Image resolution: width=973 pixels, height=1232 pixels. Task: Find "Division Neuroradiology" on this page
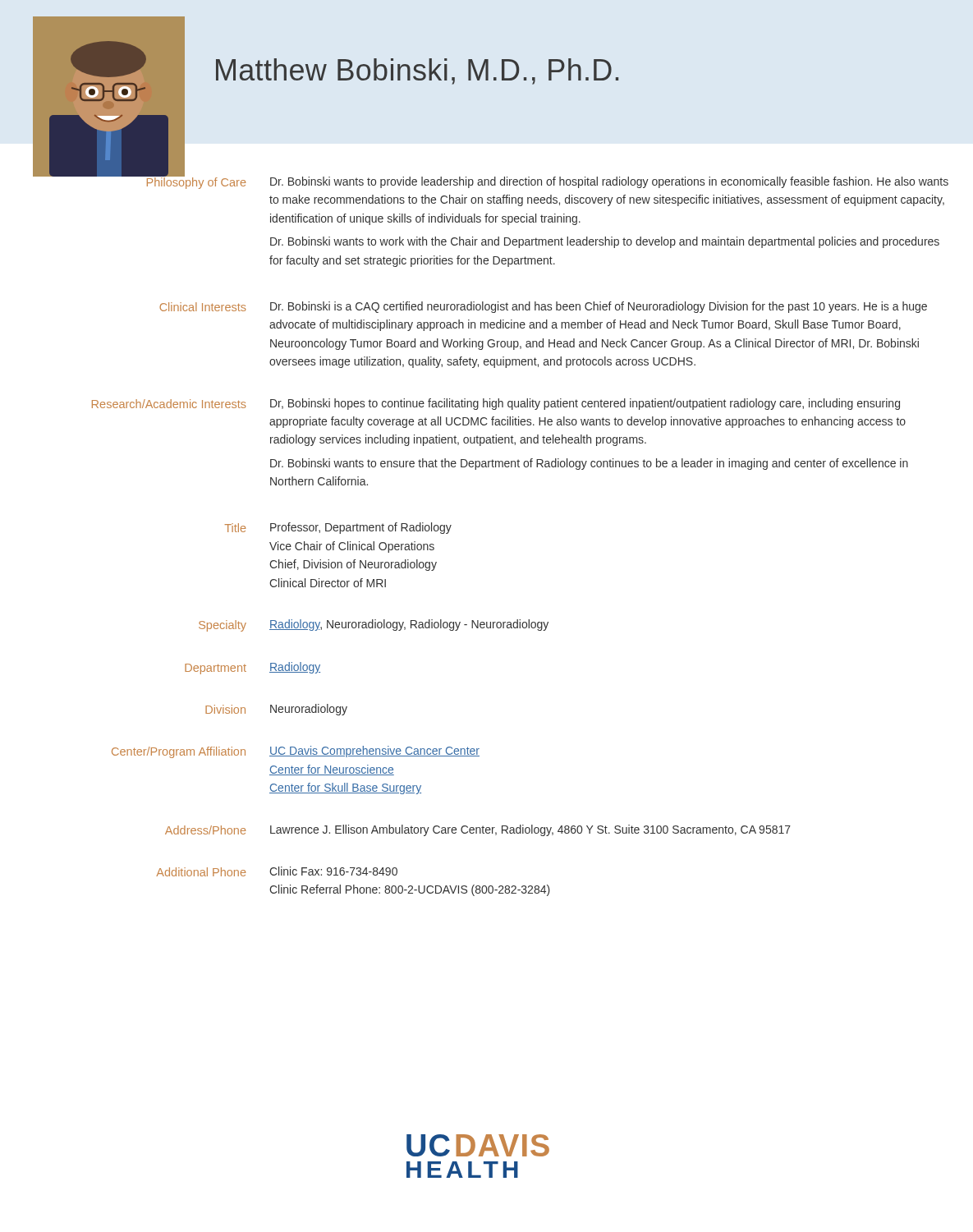[276, 710]
